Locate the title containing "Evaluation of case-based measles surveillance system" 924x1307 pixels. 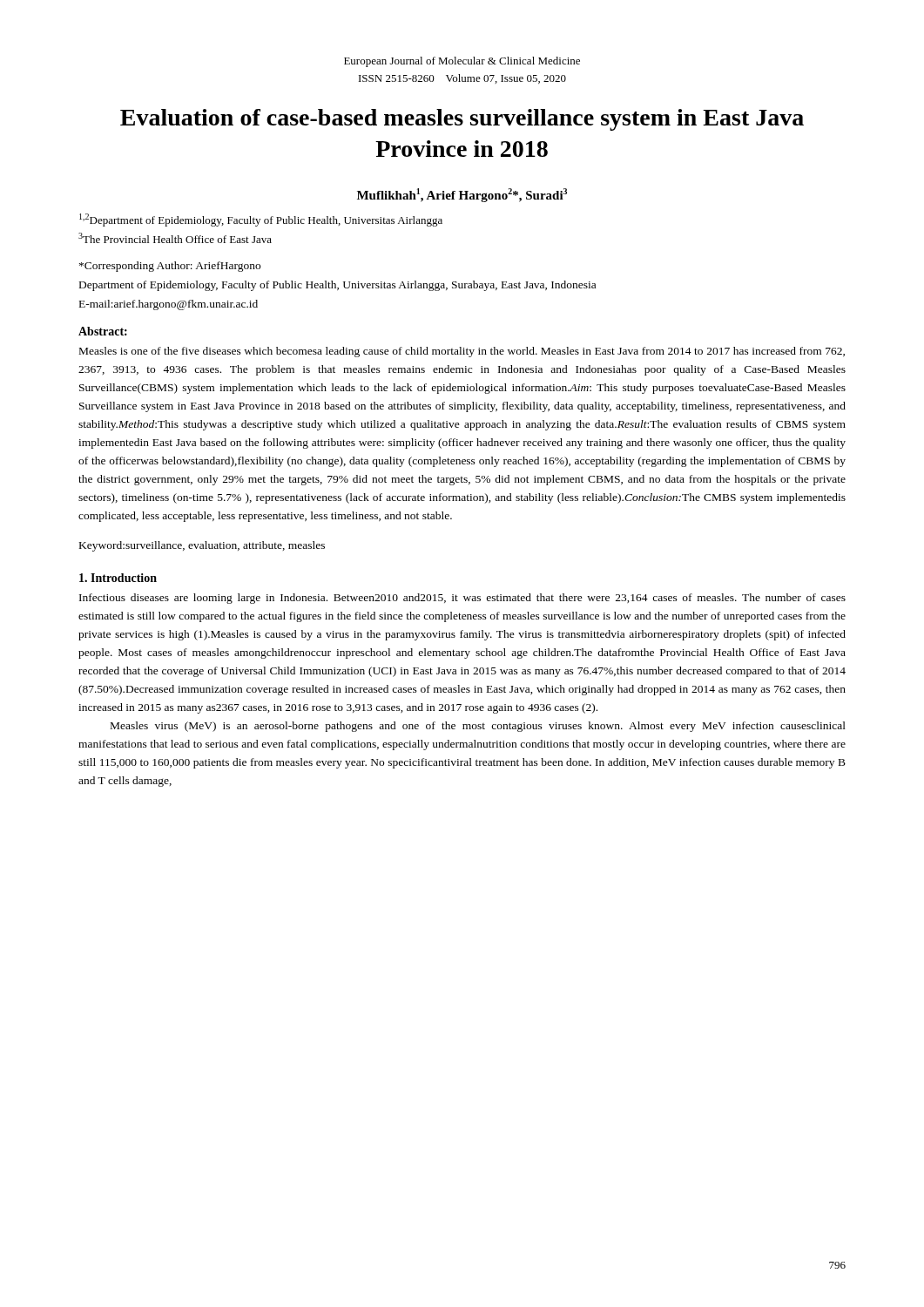click(462, 133)
